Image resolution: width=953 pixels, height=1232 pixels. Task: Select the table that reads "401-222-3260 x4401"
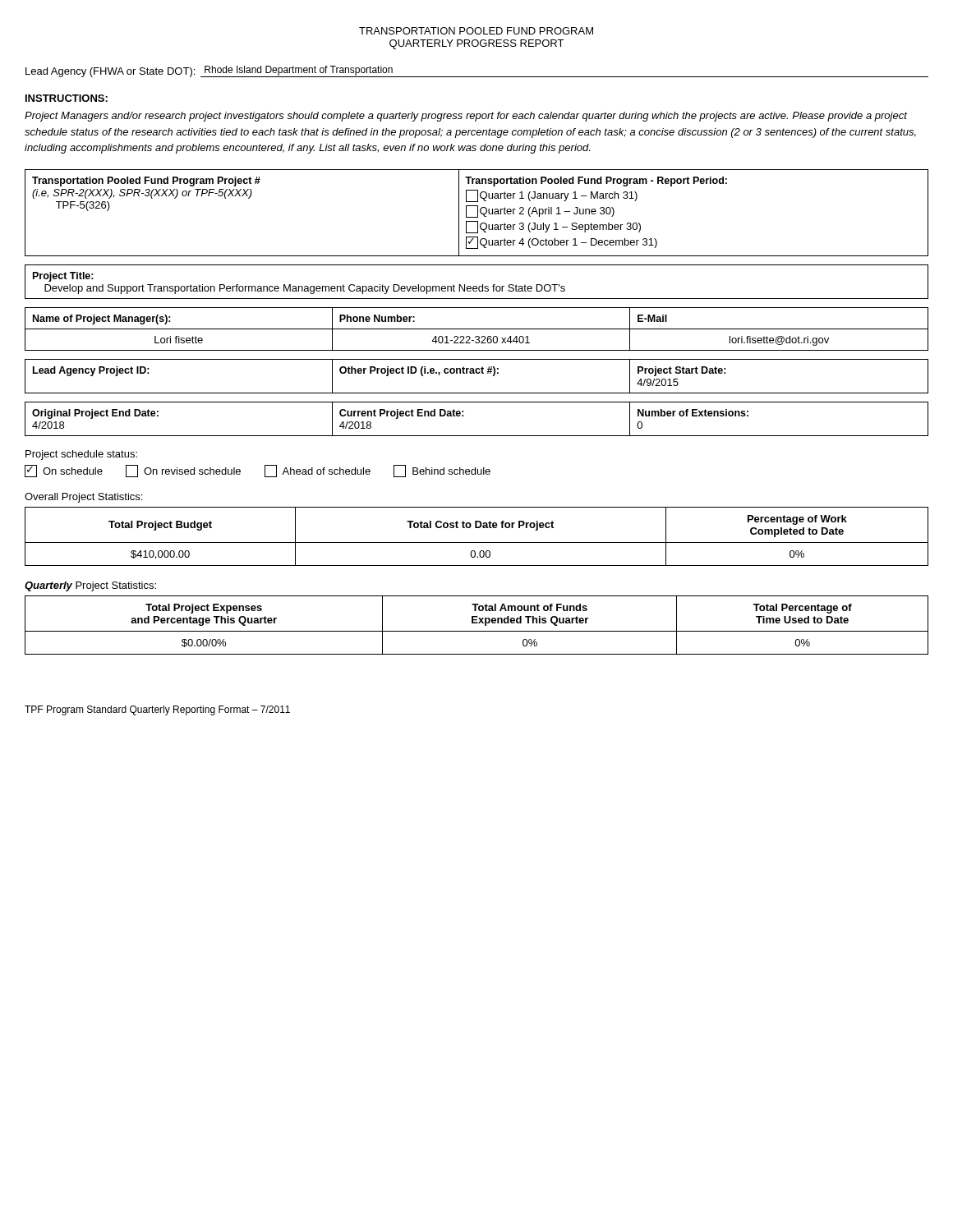[476, 329]
